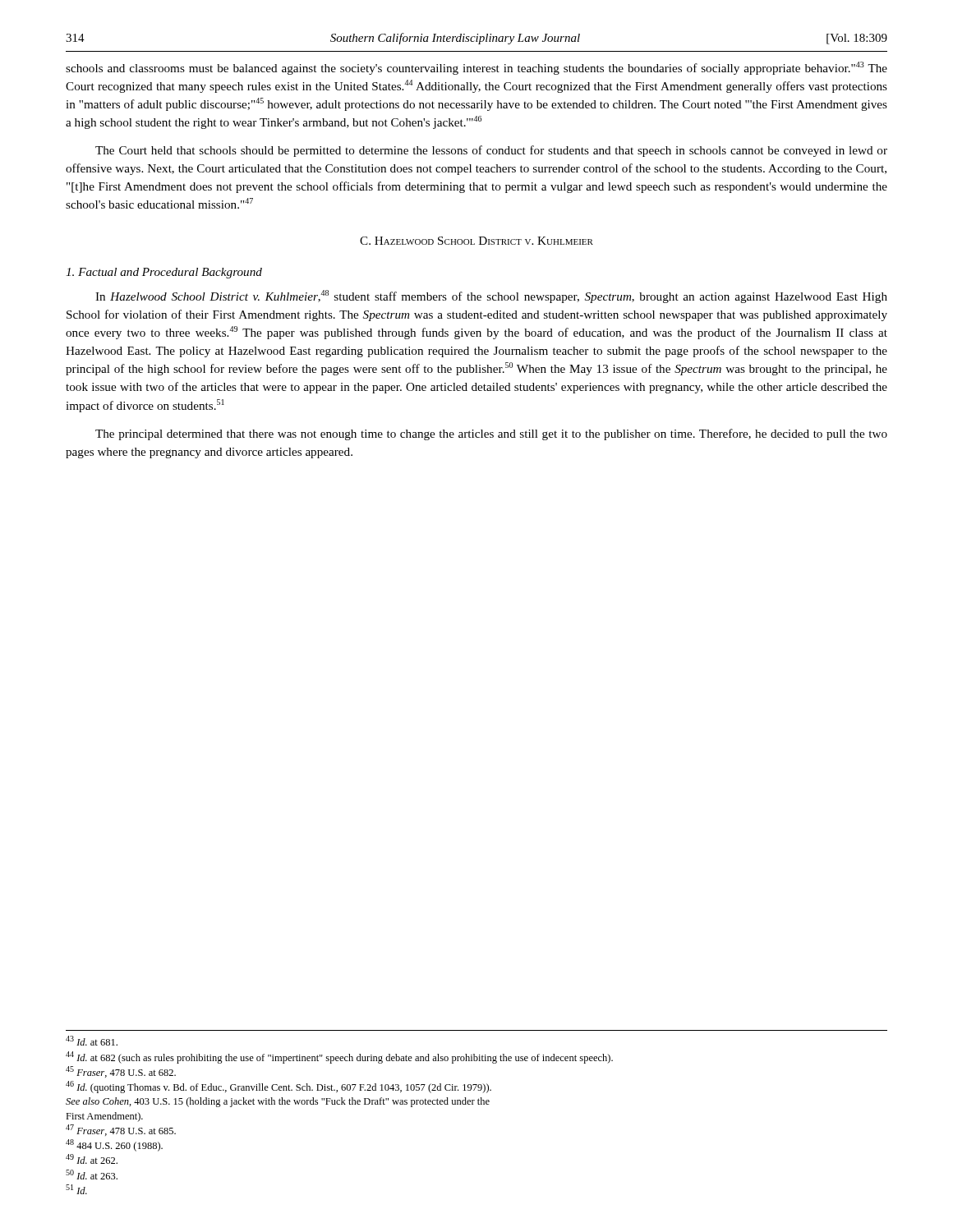This screenshot has height=1232, width=953.
Task: Select the section header with the text "C. Hazelwood School"
Action: (476, 240)
